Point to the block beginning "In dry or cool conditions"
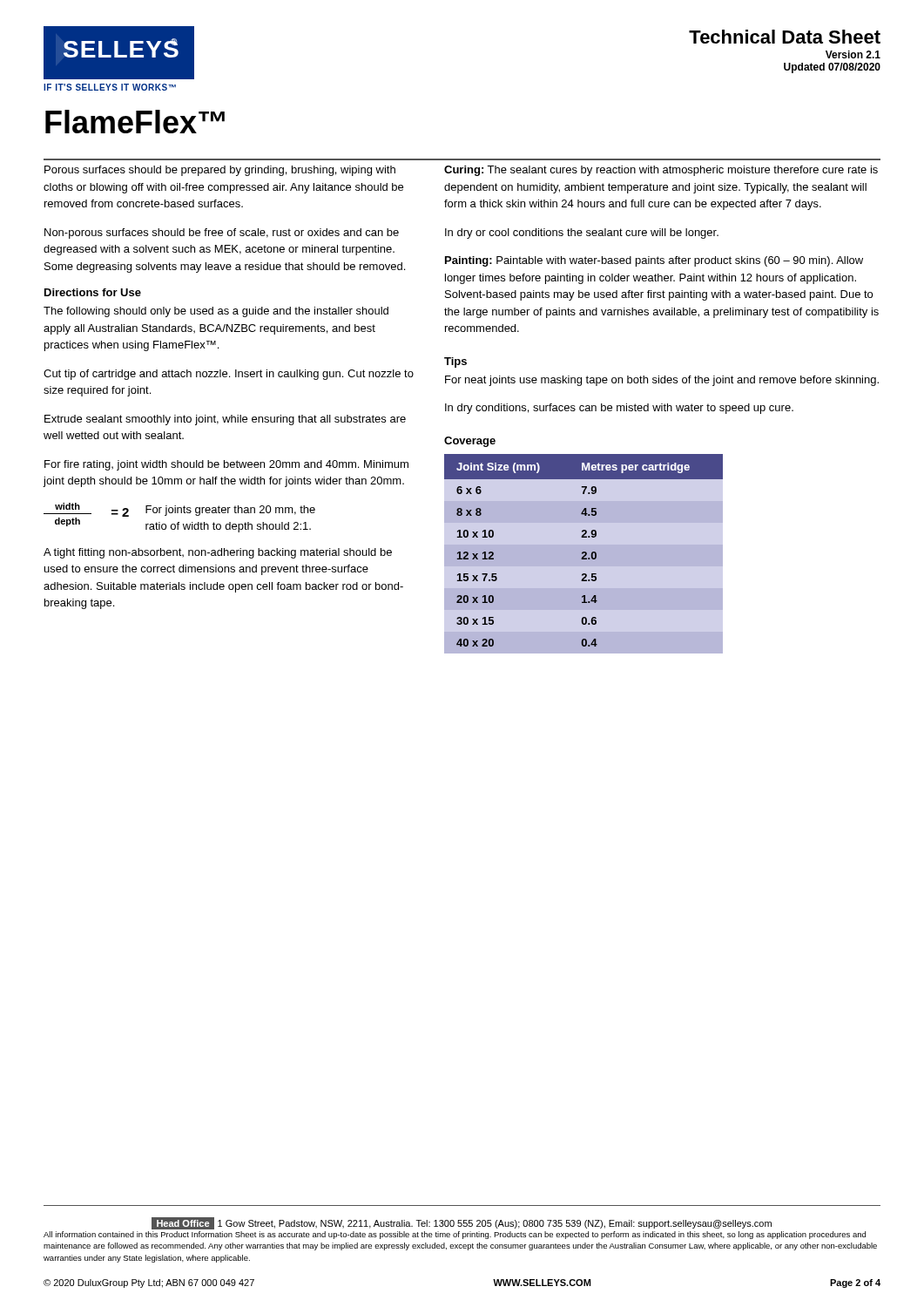Screen dimensions: 1307x924 [x=582, y=232]
